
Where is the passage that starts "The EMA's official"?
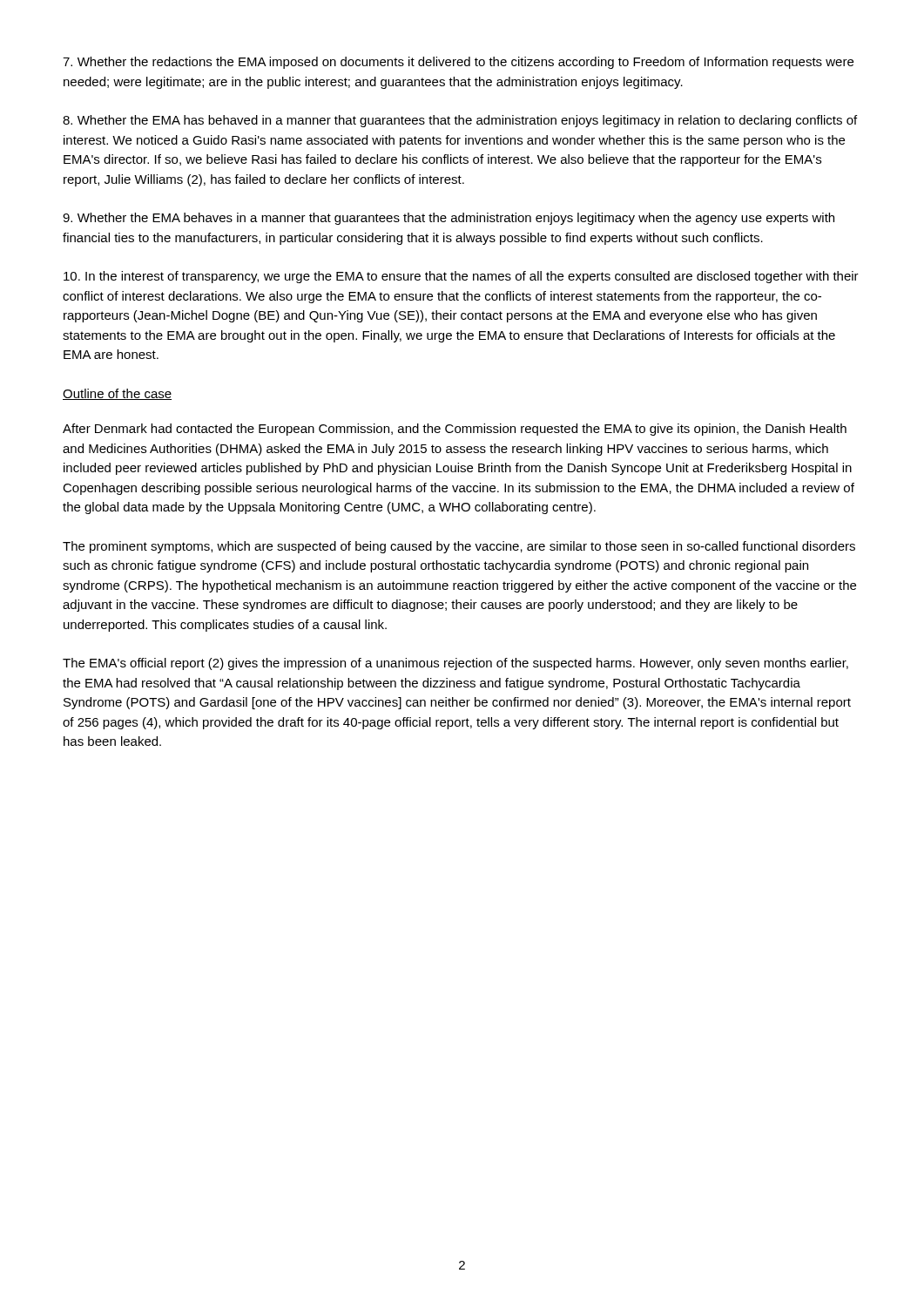pos(457,702)
